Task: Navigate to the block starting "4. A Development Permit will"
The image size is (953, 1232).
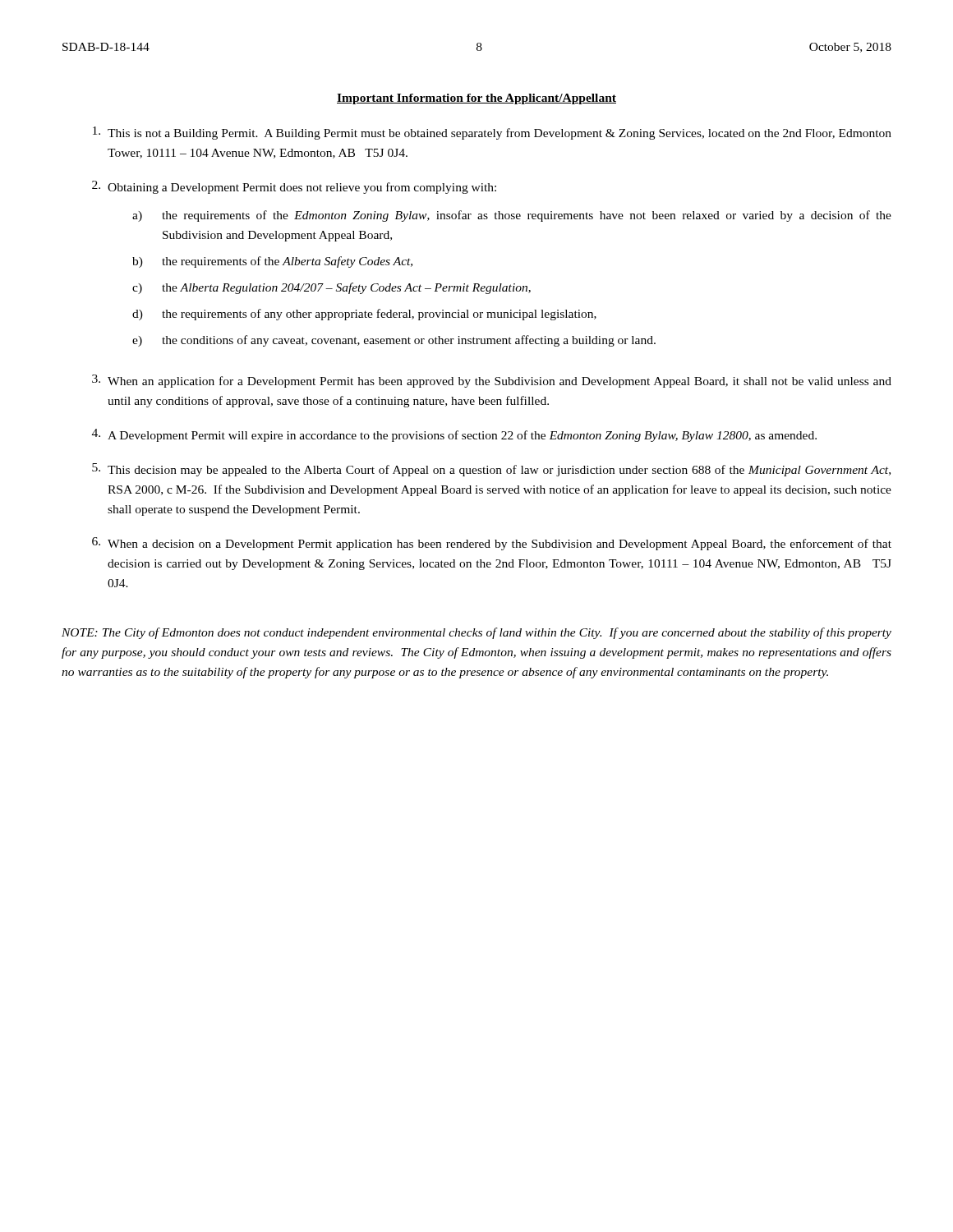Action: (x=476, y=435)
